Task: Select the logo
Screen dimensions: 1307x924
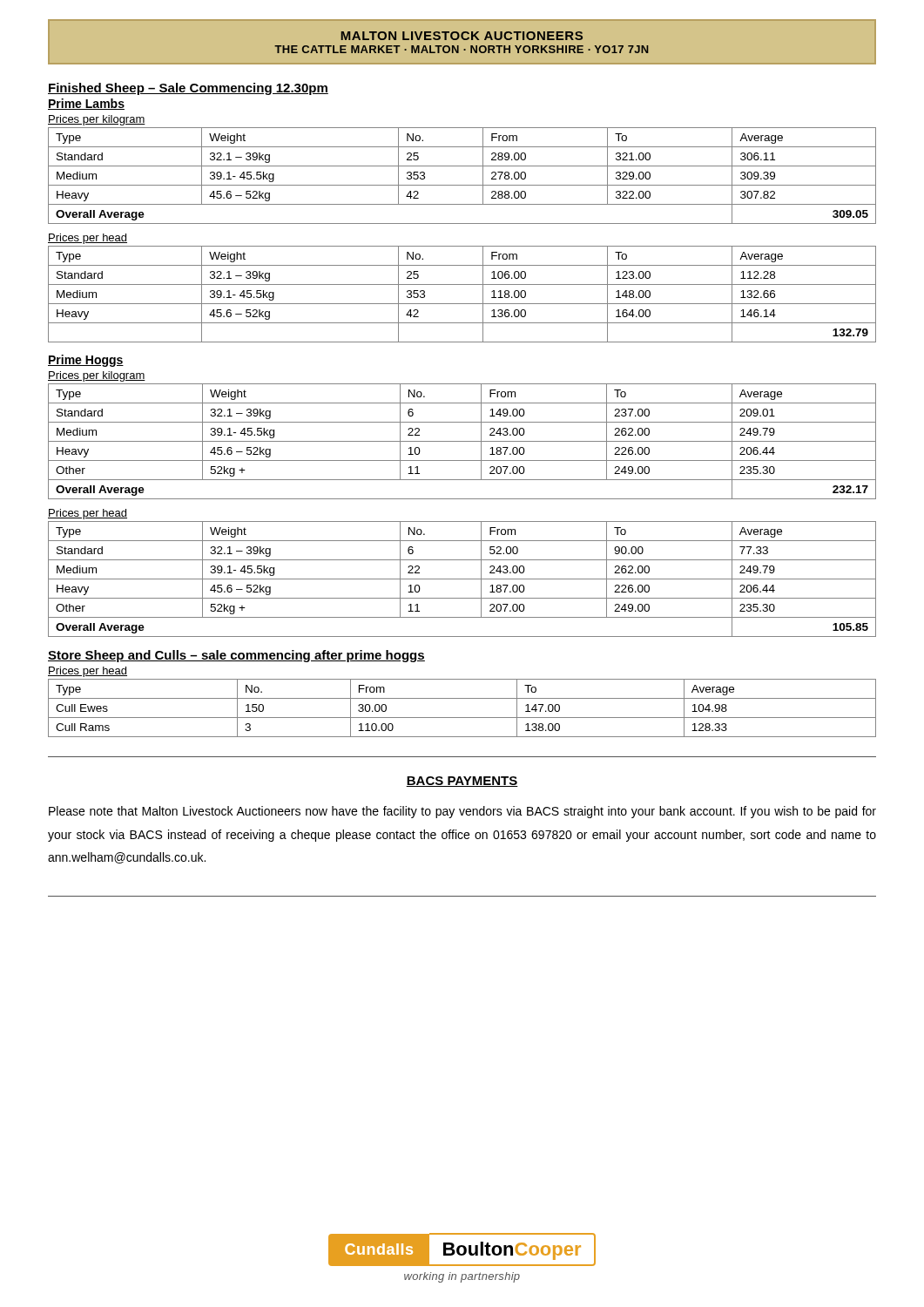Action: point(462,1258)
